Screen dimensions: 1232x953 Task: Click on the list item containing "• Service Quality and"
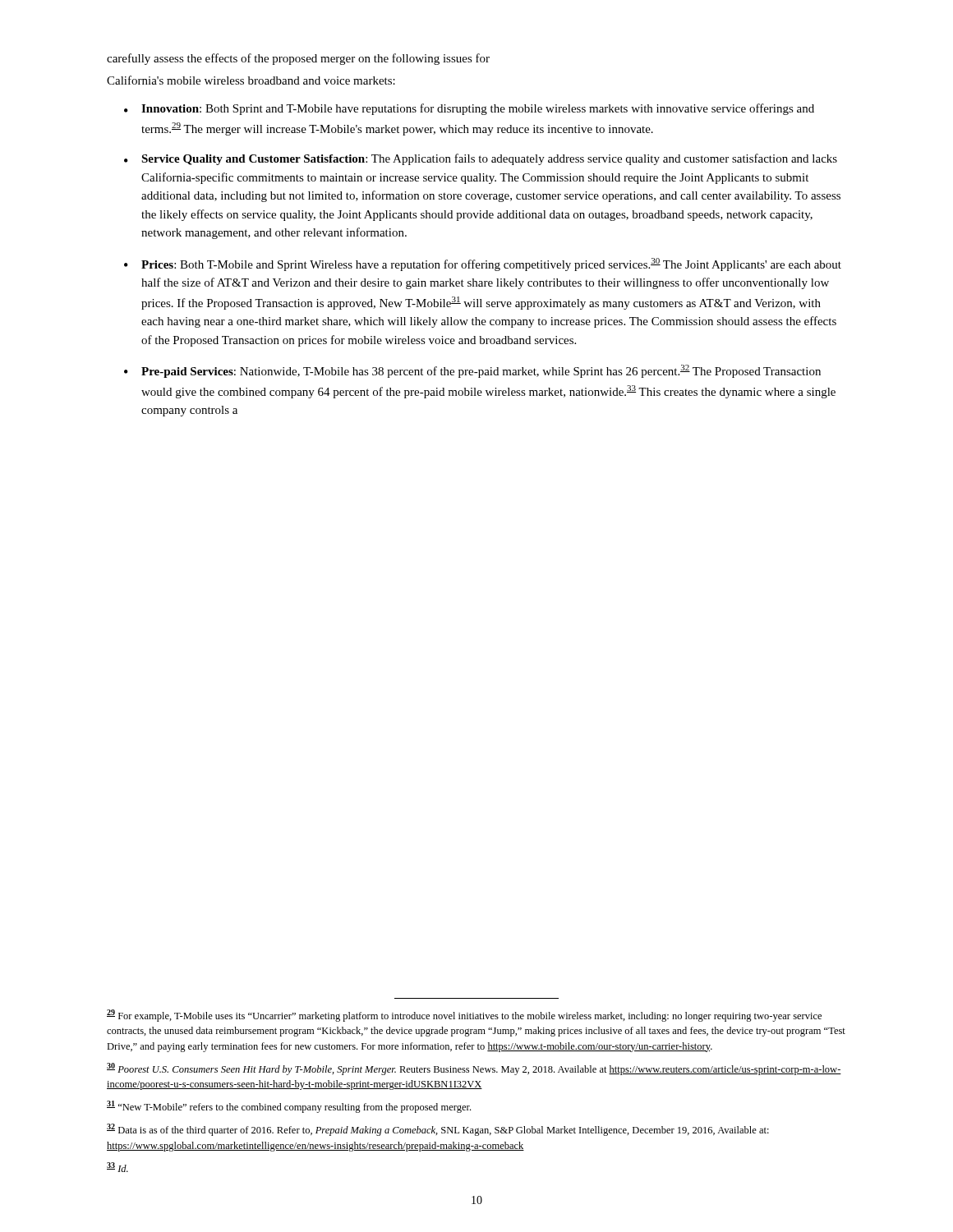point(485,196)
